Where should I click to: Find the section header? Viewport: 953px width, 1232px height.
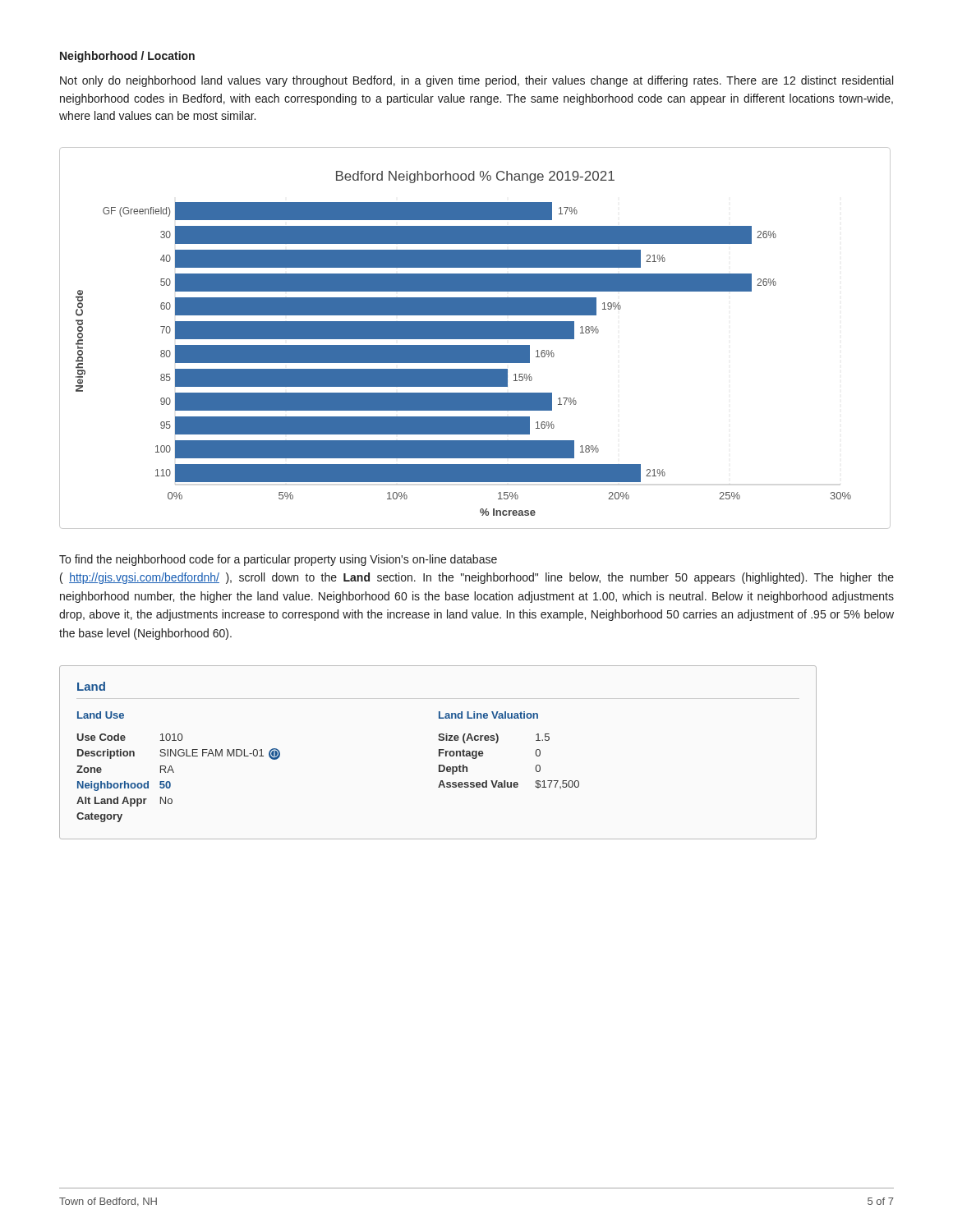click(x=127, y=56)
